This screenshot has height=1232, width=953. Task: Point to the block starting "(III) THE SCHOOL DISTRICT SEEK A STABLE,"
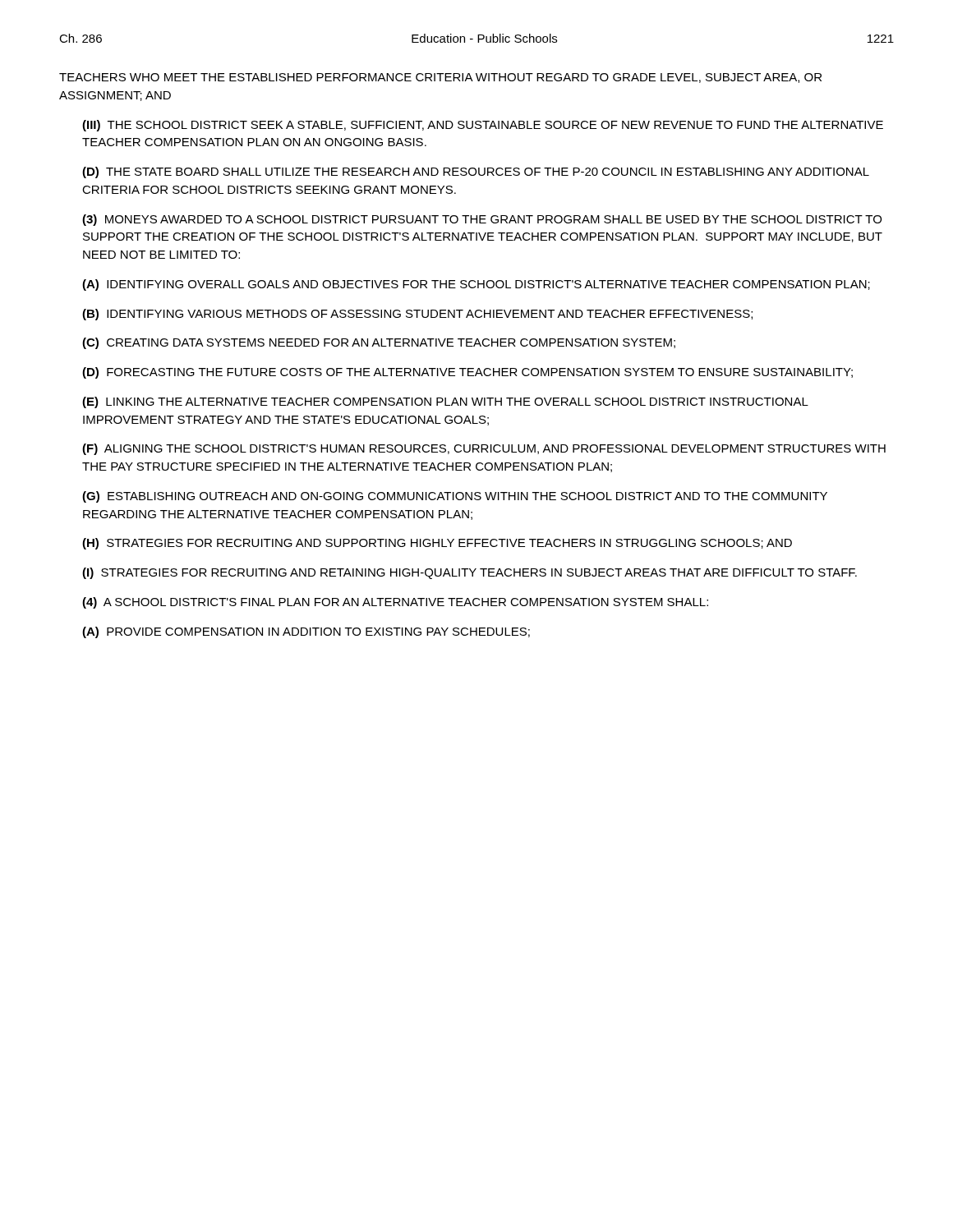click(x=476, y=133)
